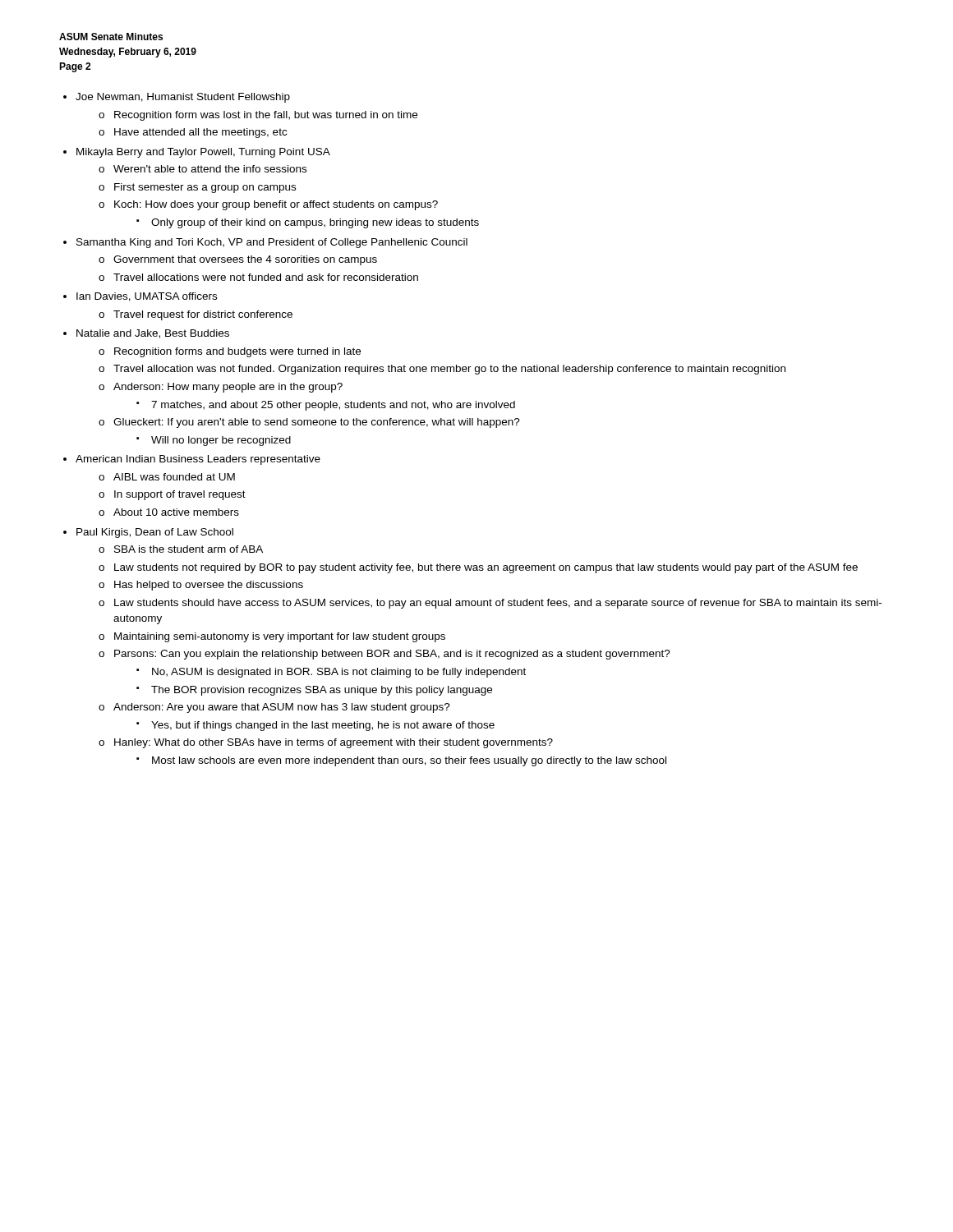Find the text starting "No, ASUM is designated in BOR. SBA is"
953x1232 pixels.
click(x=339, y=671)
